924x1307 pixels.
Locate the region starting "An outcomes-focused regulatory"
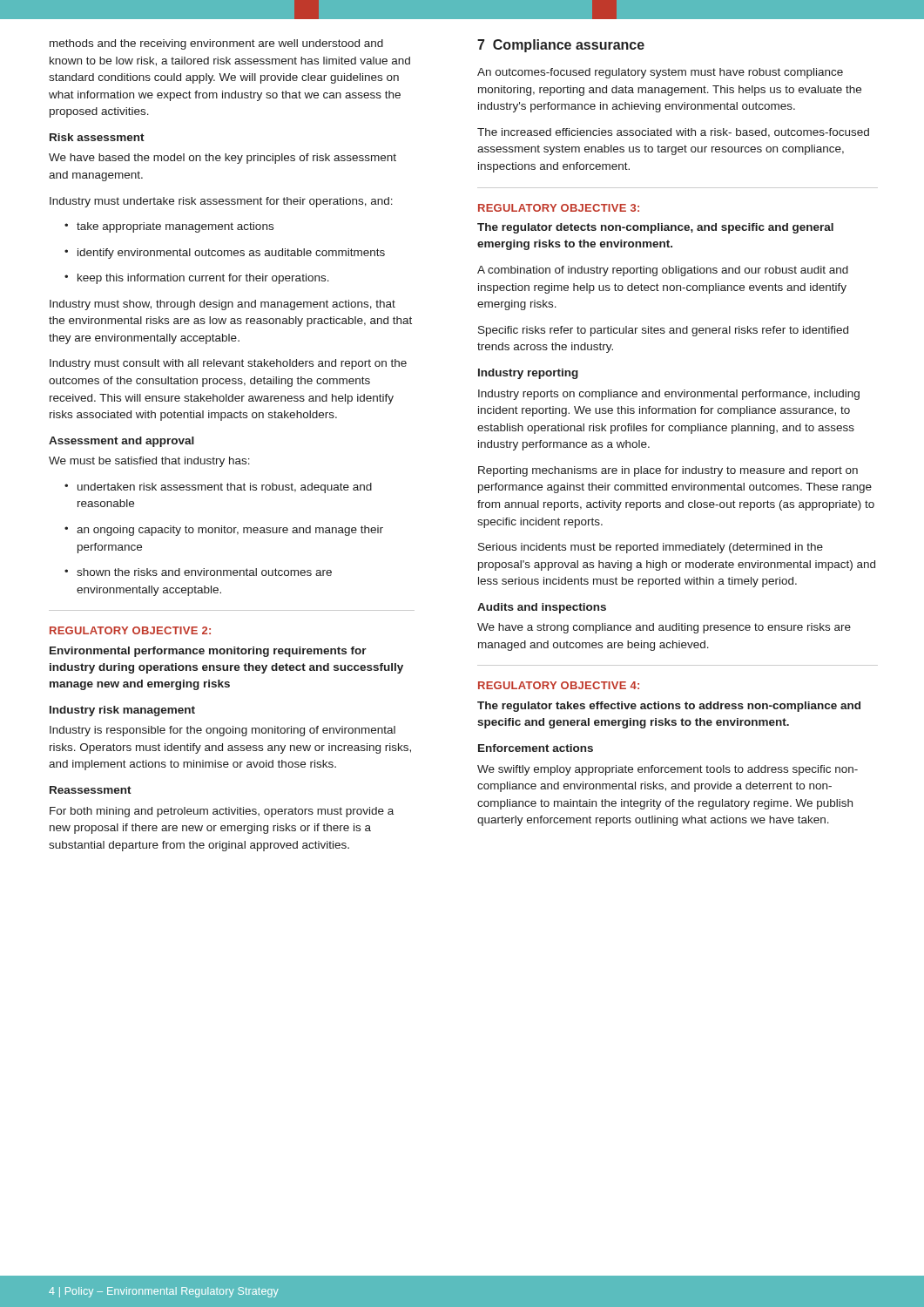coord(678,89)
